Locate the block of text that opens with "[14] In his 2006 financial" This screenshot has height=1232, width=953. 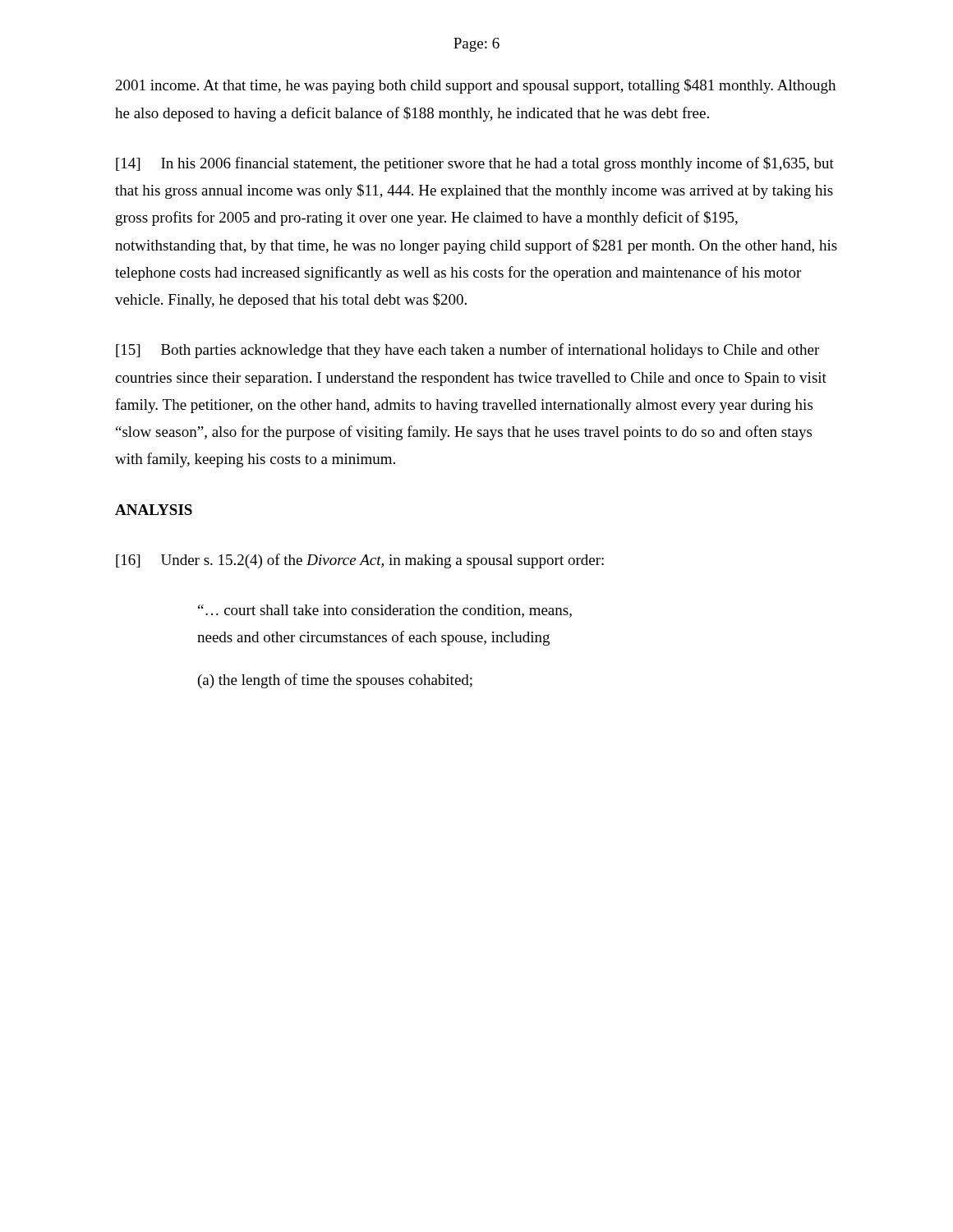click(x=476, y=231)
